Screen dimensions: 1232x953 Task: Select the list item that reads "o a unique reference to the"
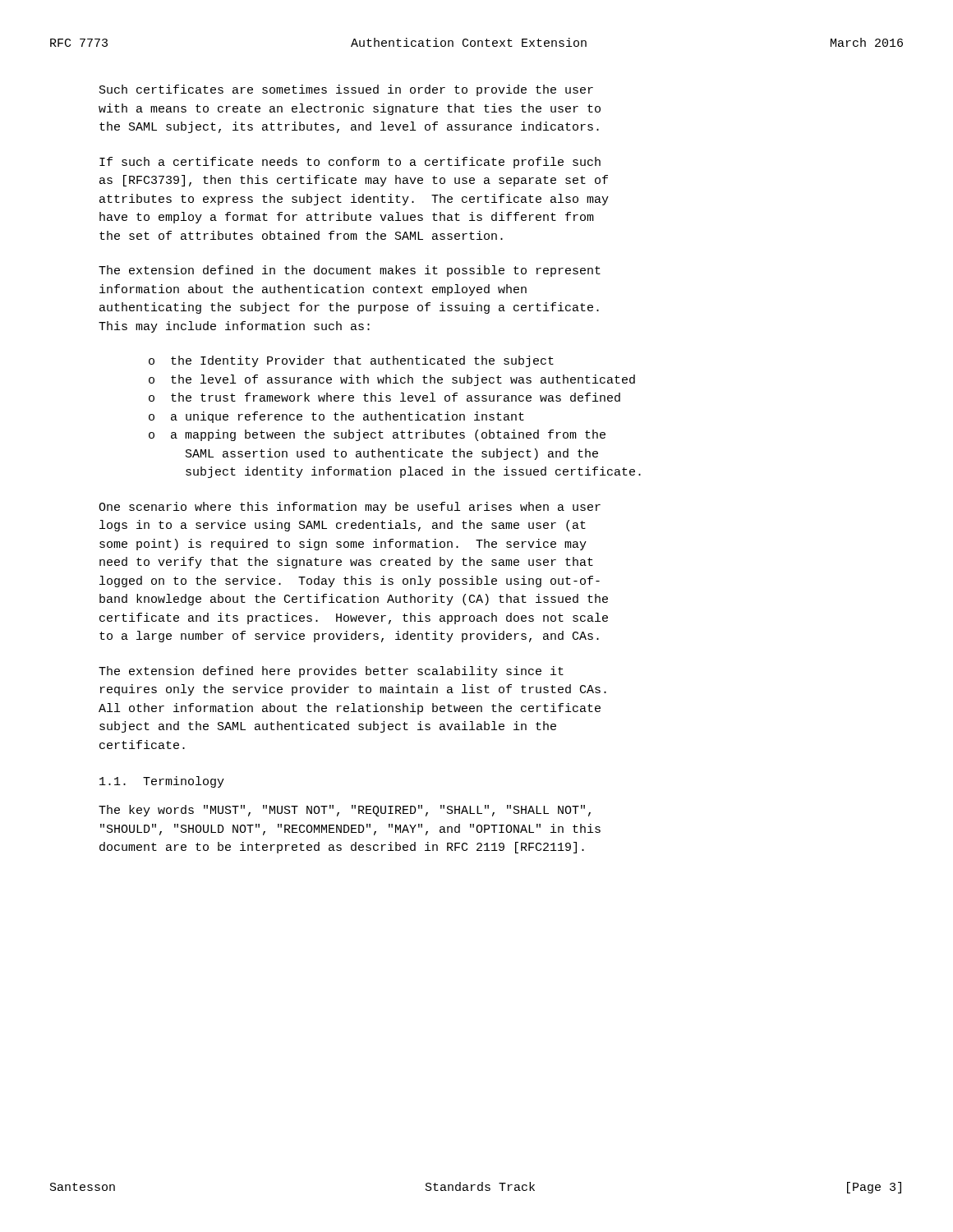pos(336,417)
